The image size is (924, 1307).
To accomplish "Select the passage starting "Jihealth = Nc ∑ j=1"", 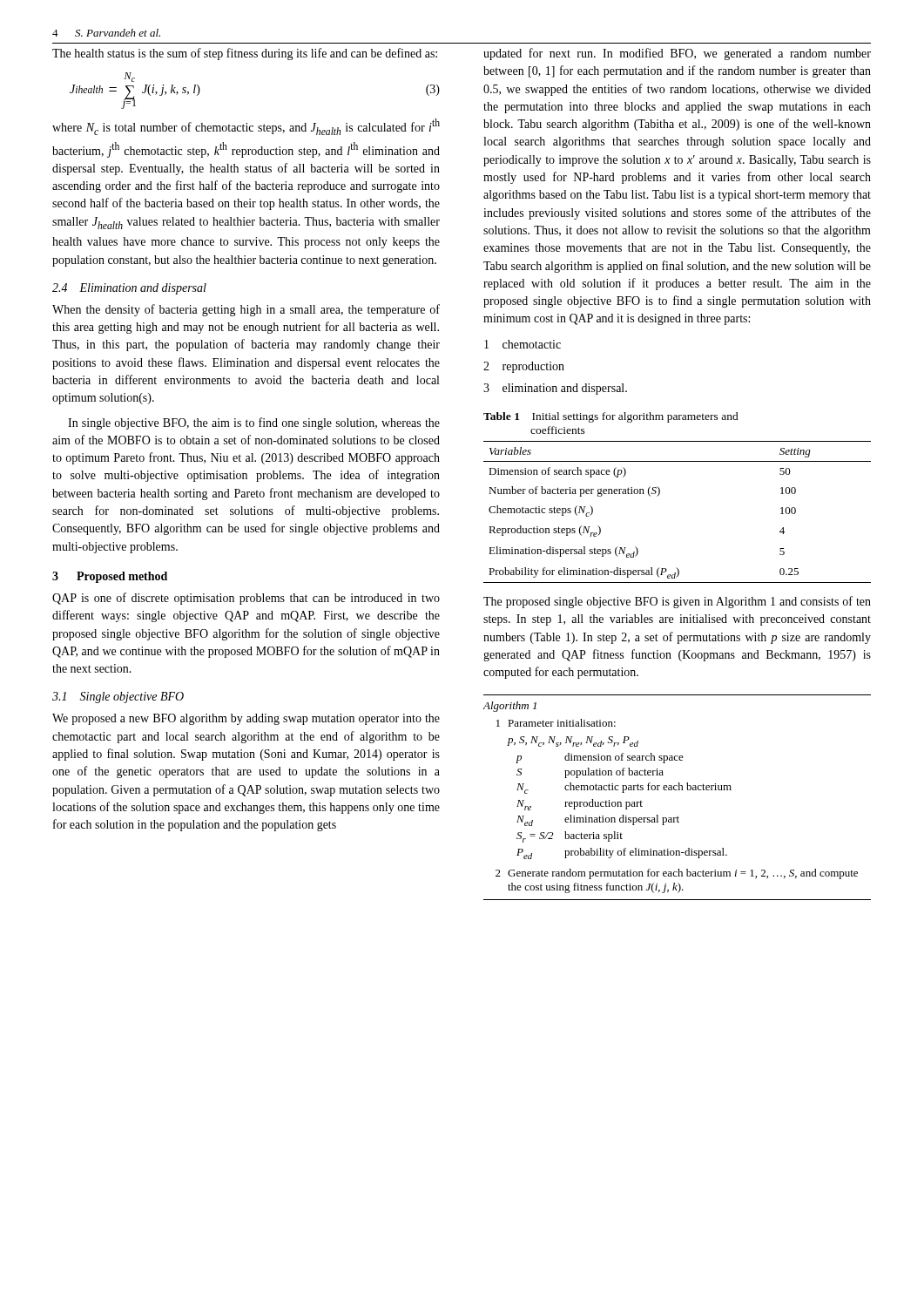I will 130,77.
